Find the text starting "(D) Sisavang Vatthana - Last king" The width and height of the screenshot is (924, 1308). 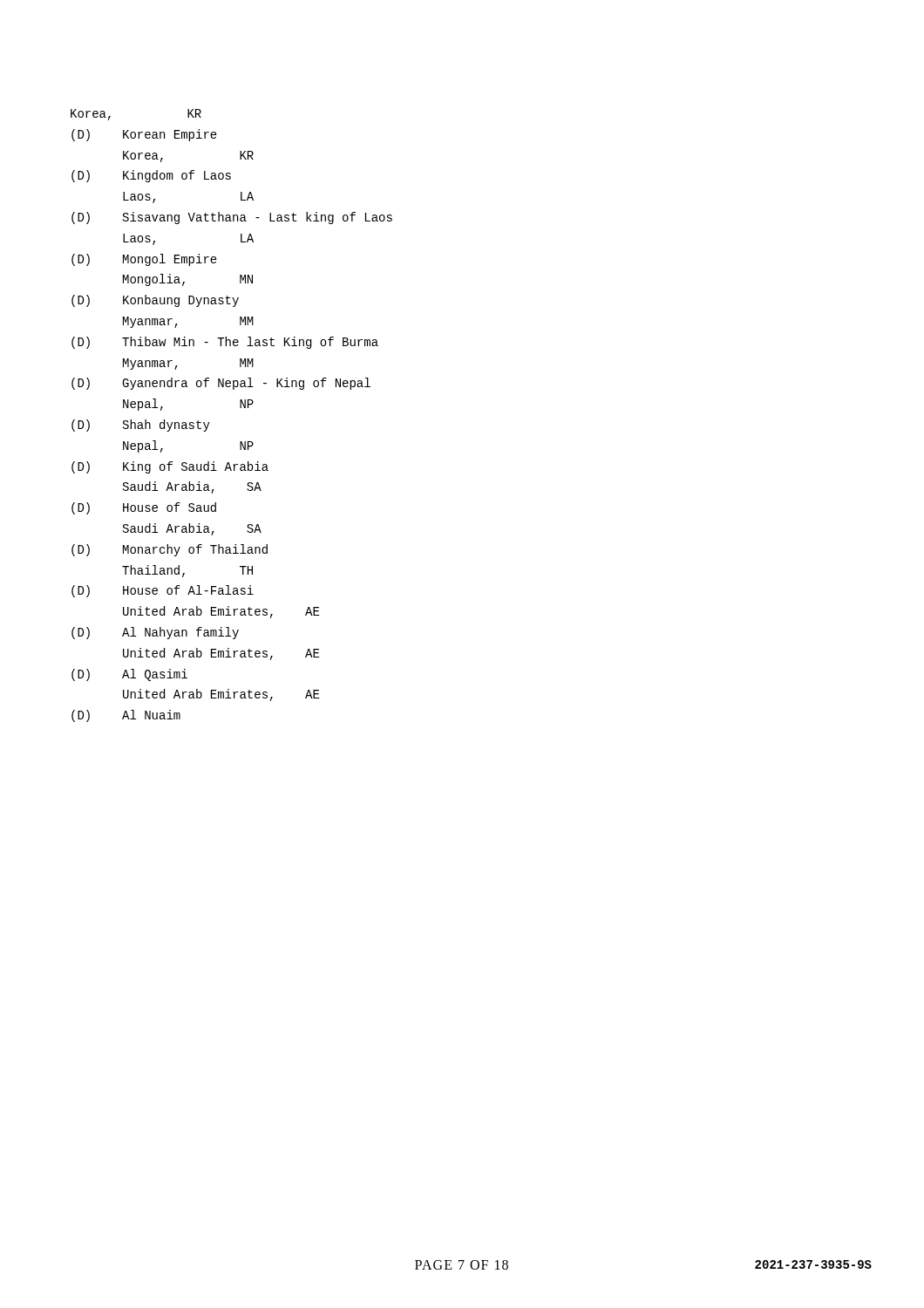232,218
